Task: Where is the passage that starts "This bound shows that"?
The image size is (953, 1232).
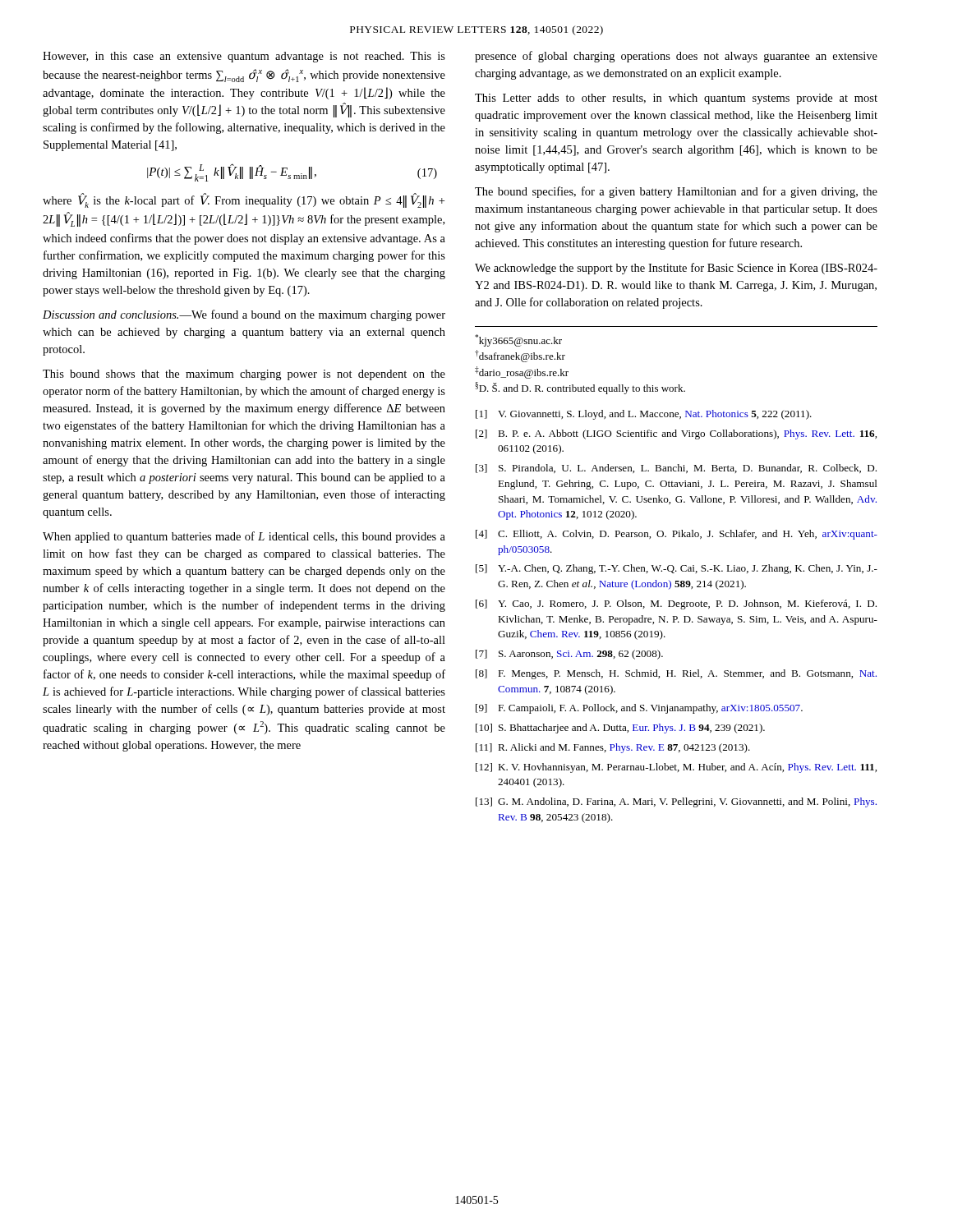Action: (x=244, y=443)
